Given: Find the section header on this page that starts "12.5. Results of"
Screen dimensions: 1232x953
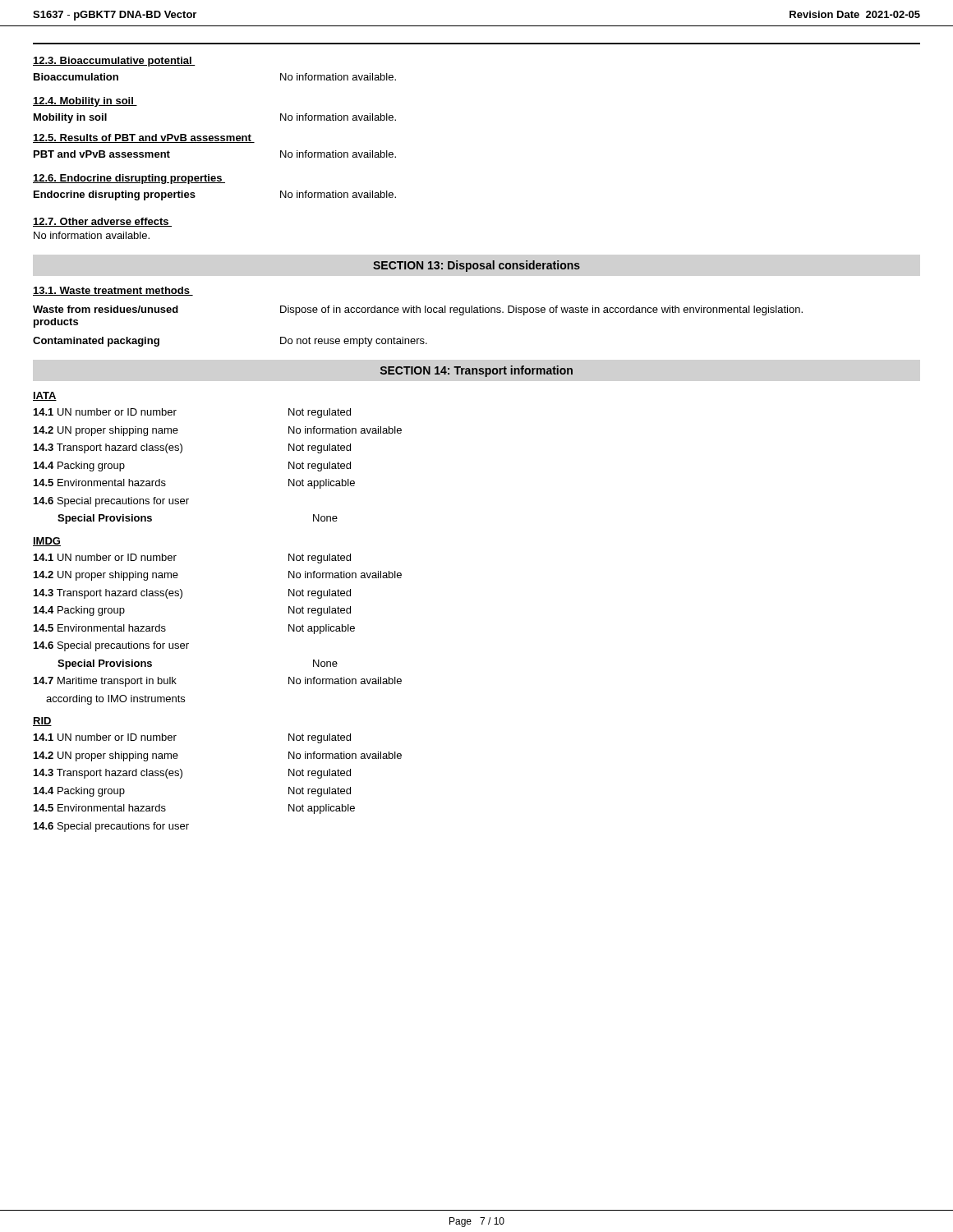Looking at the screenshot, I should (x=144, y=138).
